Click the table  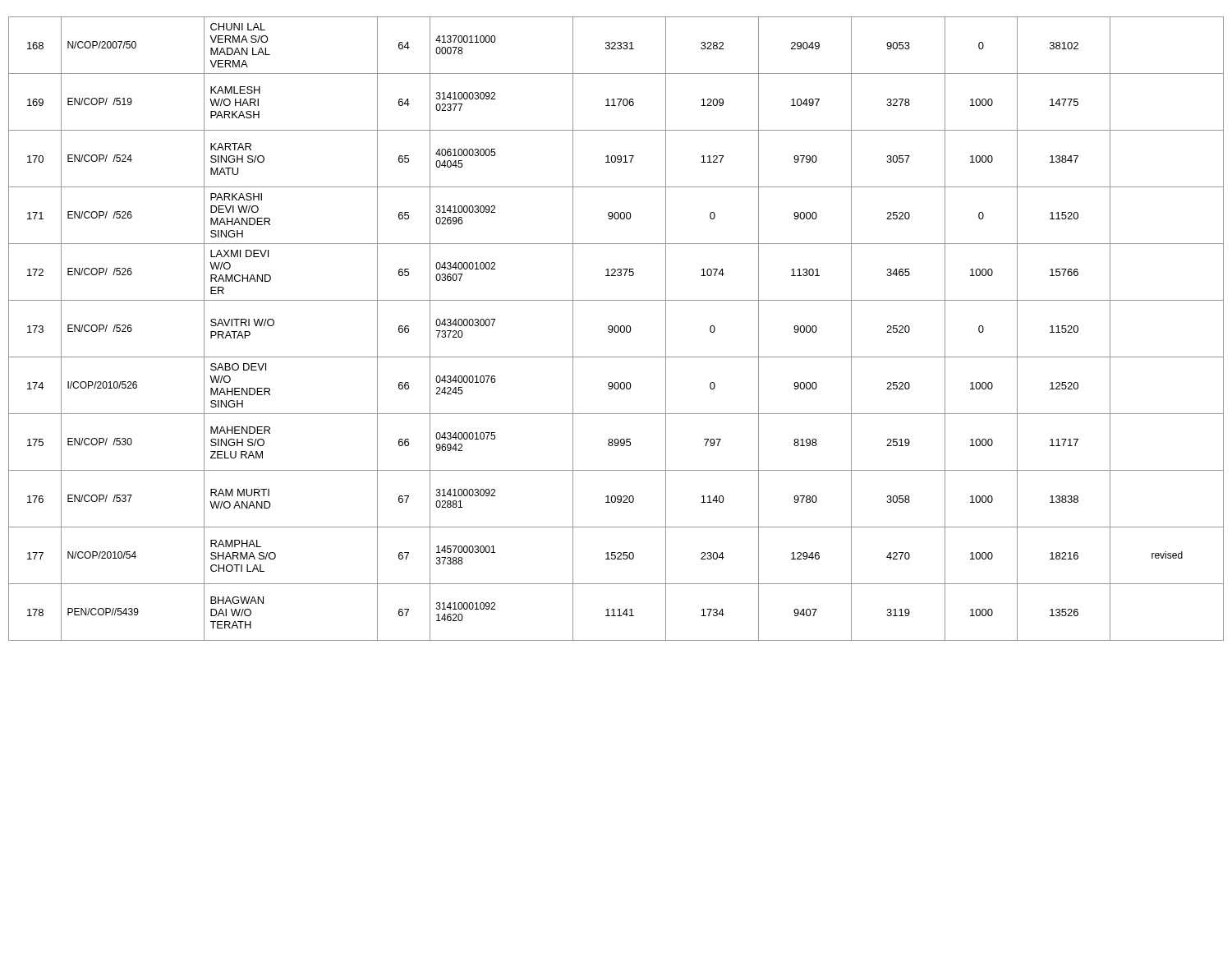tap(616, 329)
